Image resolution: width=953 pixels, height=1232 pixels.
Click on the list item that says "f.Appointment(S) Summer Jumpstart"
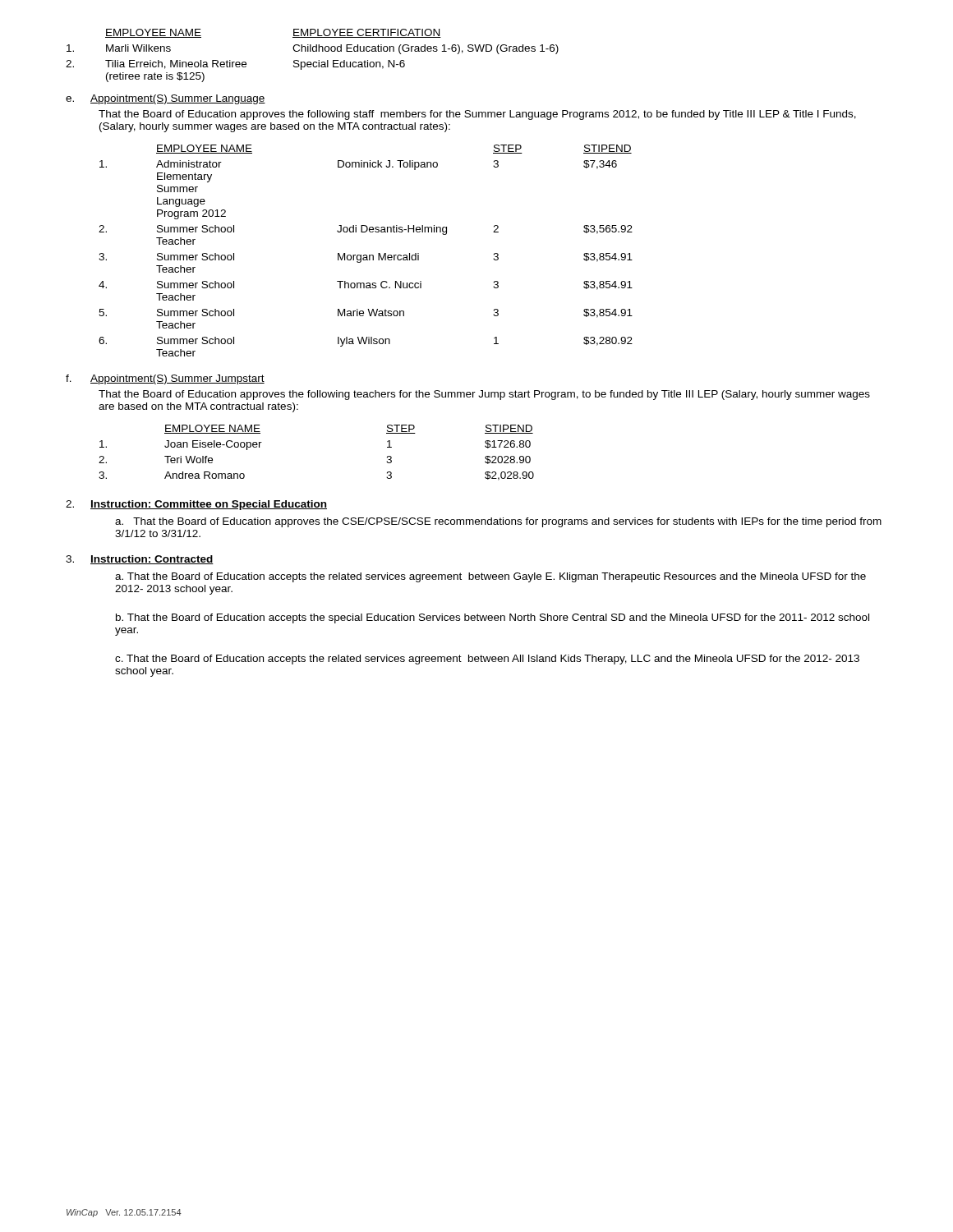tap(165, 378)
